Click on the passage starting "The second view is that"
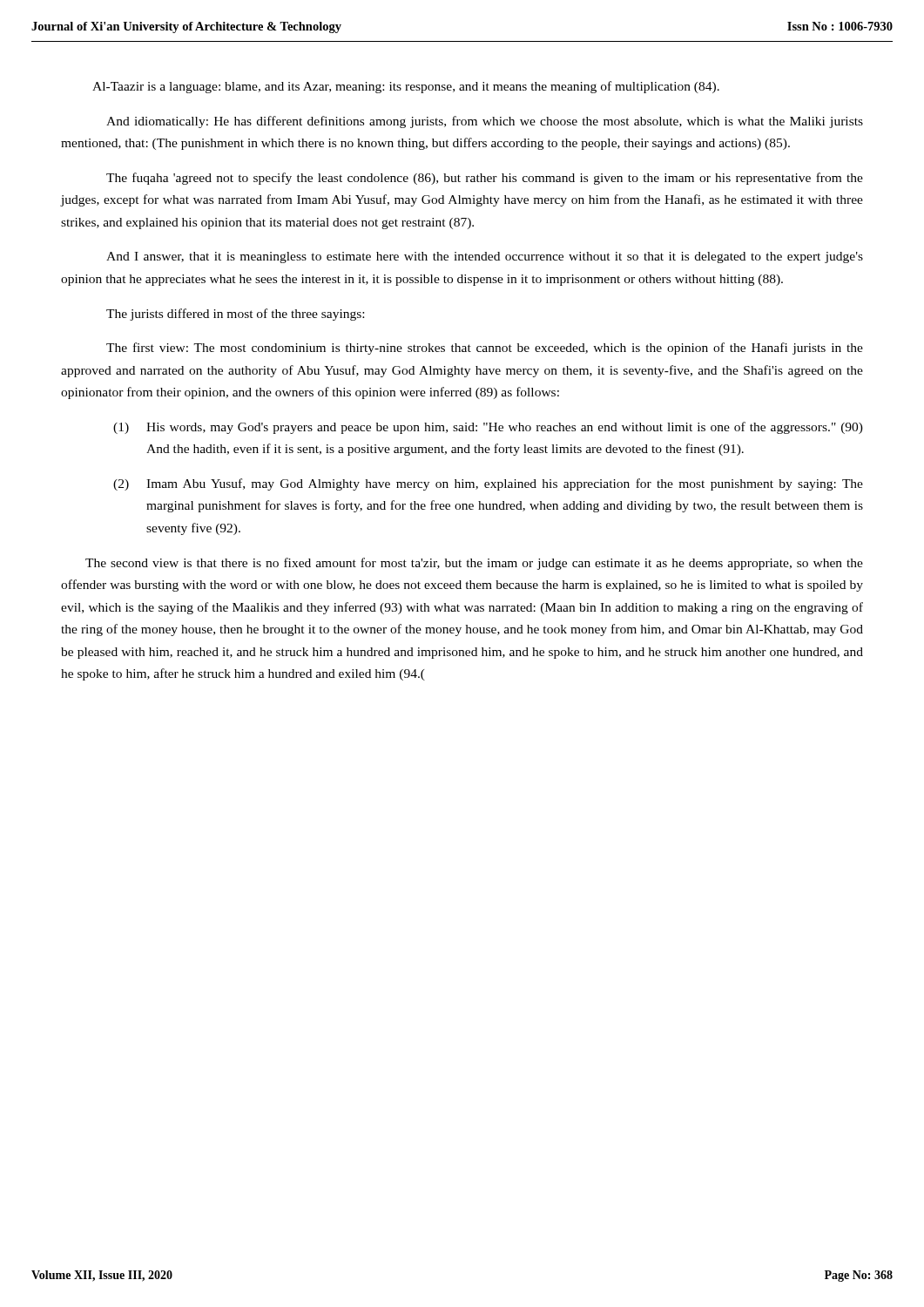The height and width of the screenshot is (1307, 924). point(462,618)
